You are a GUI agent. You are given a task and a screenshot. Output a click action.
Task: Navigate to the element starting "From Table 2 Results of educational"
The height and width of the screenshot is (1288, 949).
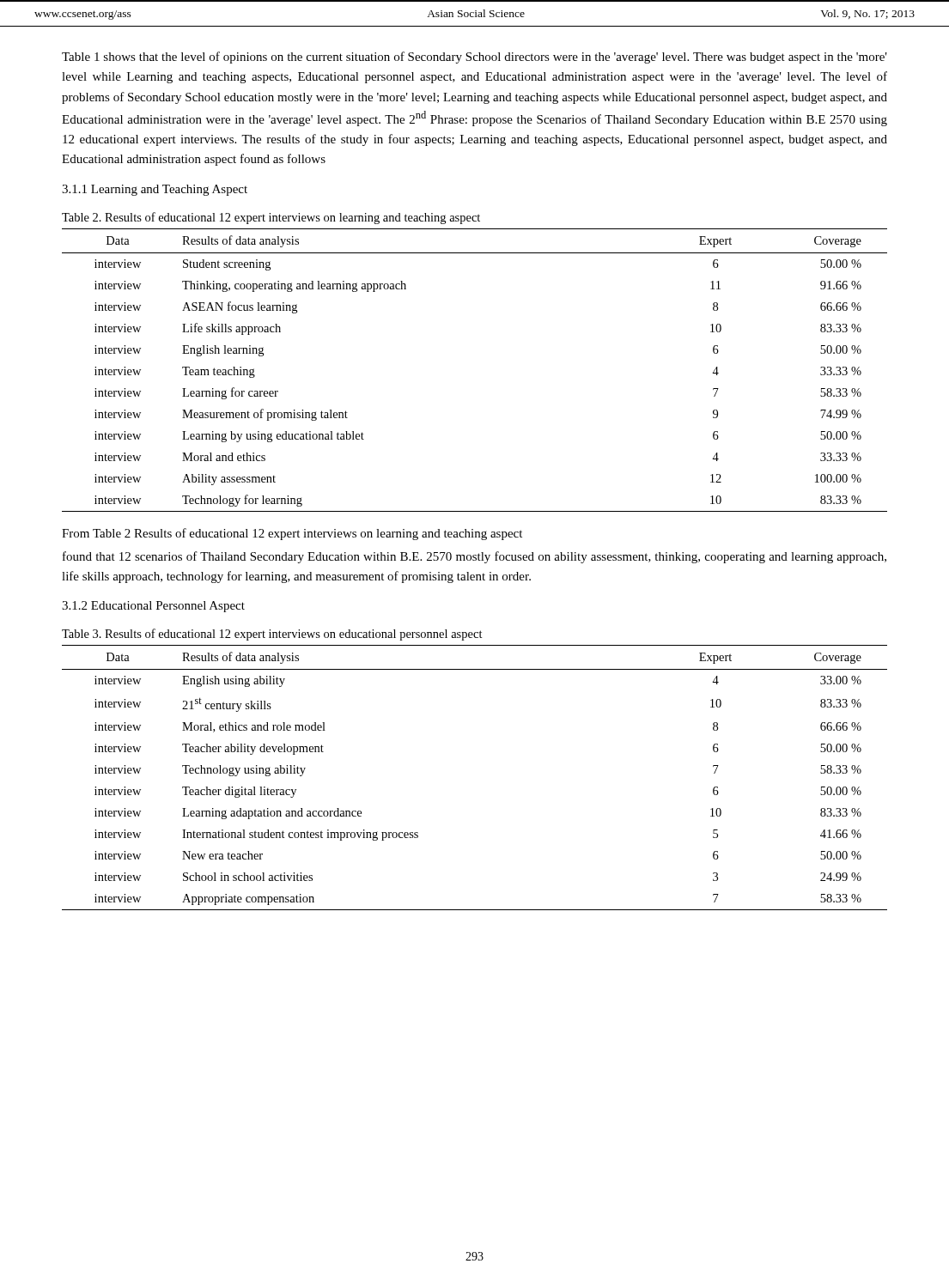tap(292, 533)
